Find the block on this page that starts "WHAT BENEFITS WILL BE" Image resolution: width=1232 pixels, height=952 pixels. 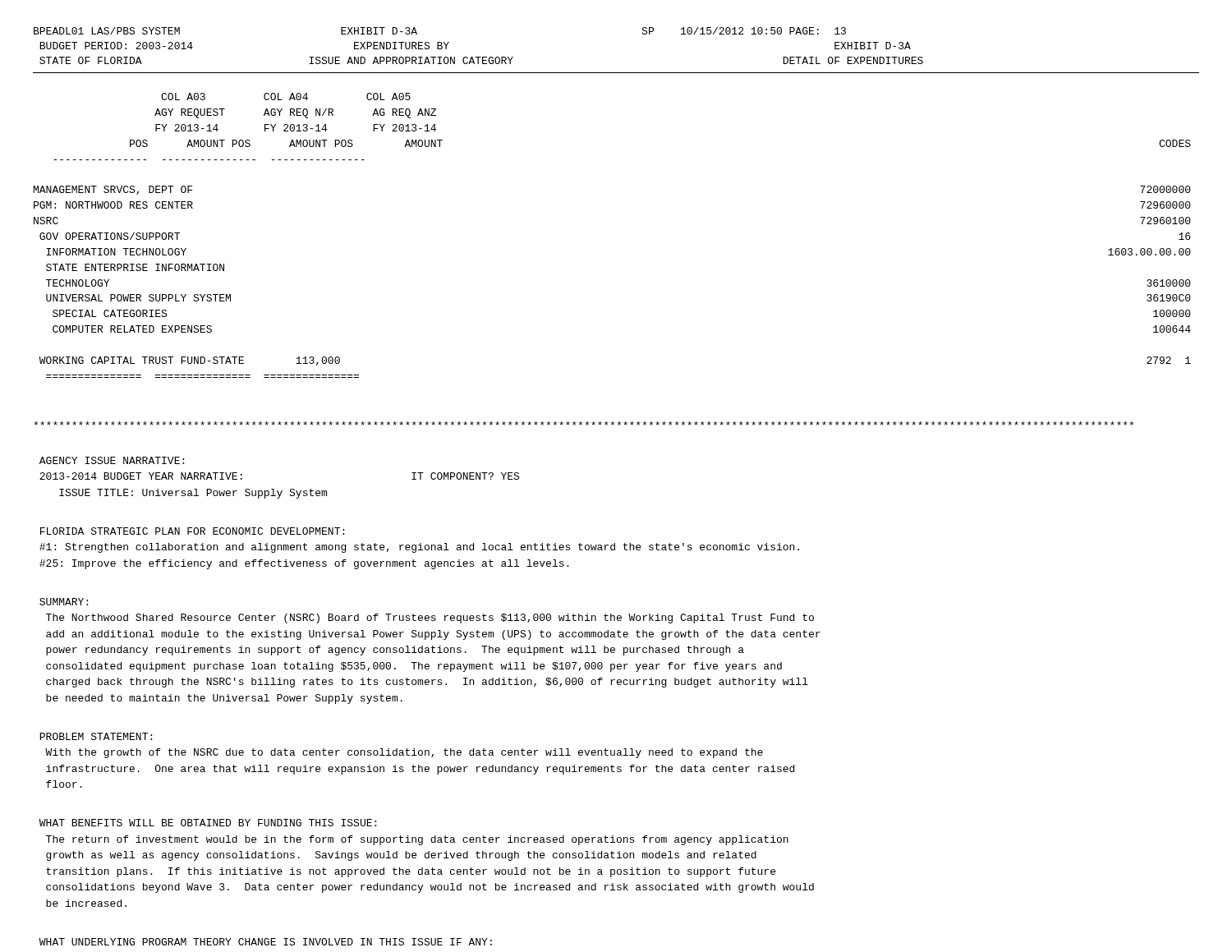[424, 864]
